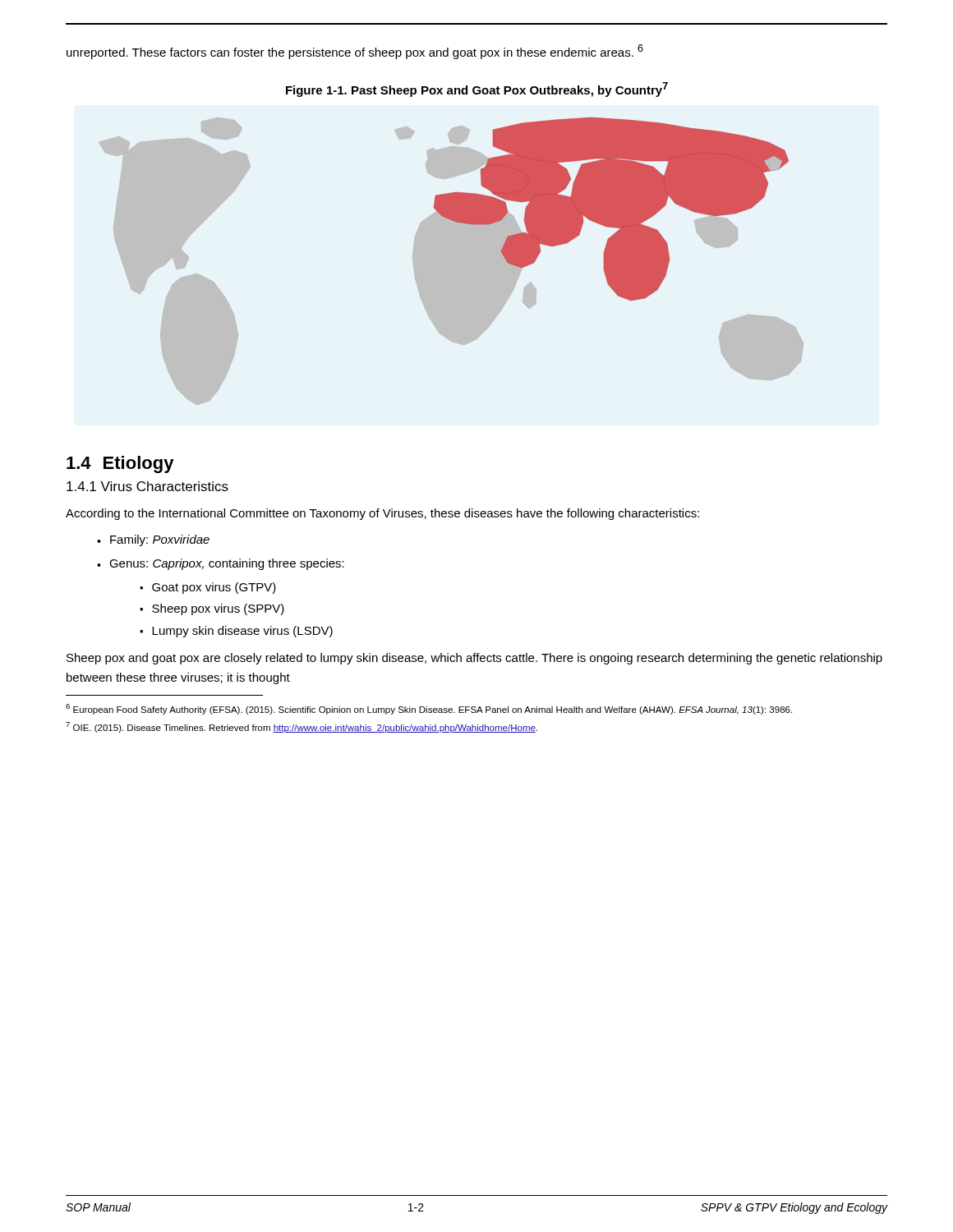
Task: Find the passage starting "6 European Food"
Action: coord(429,708)
